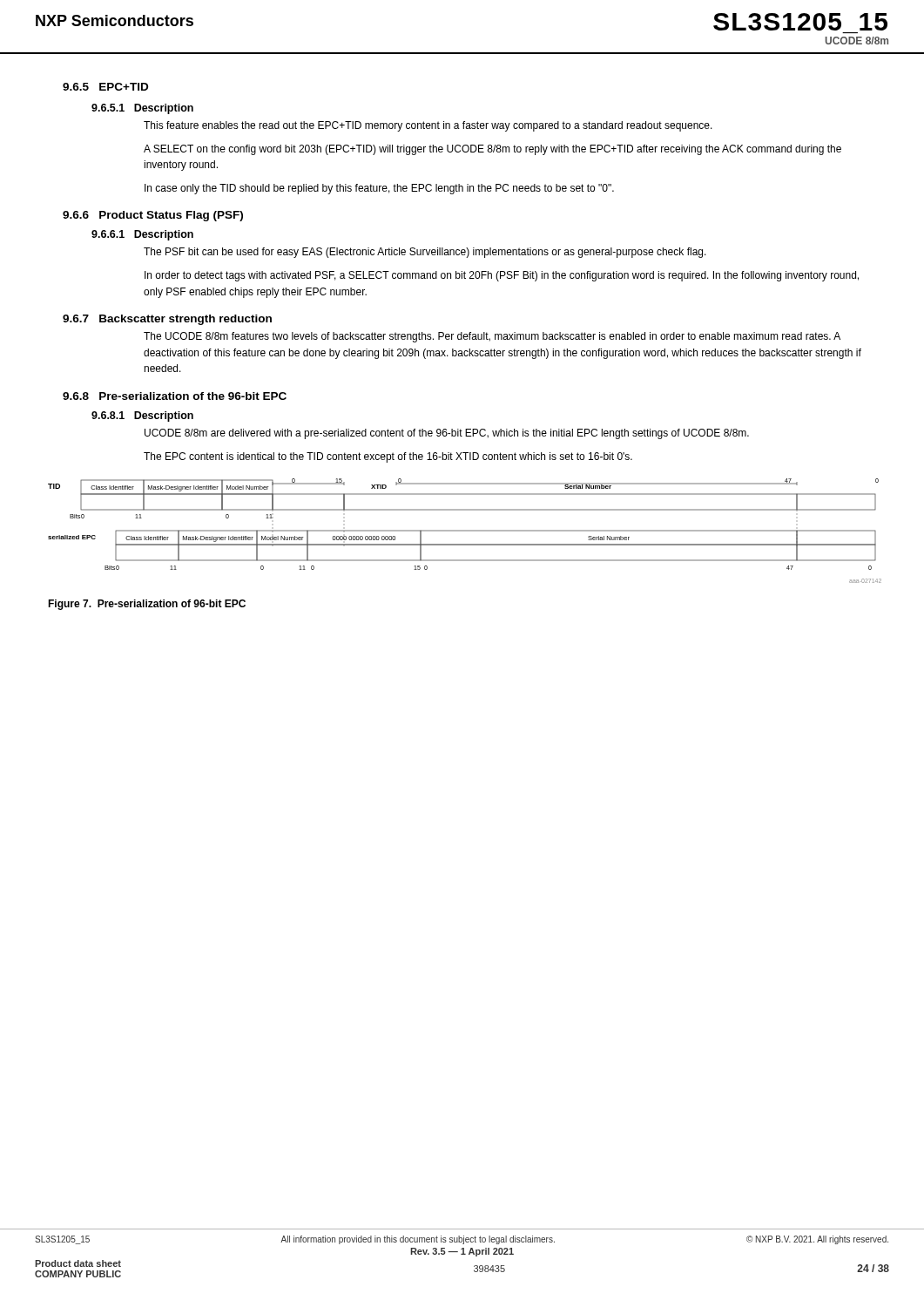Screen dimensions: 1307x924
Task: Find the text block with the text "In order to detect tags with"
Action: (502, 283)
